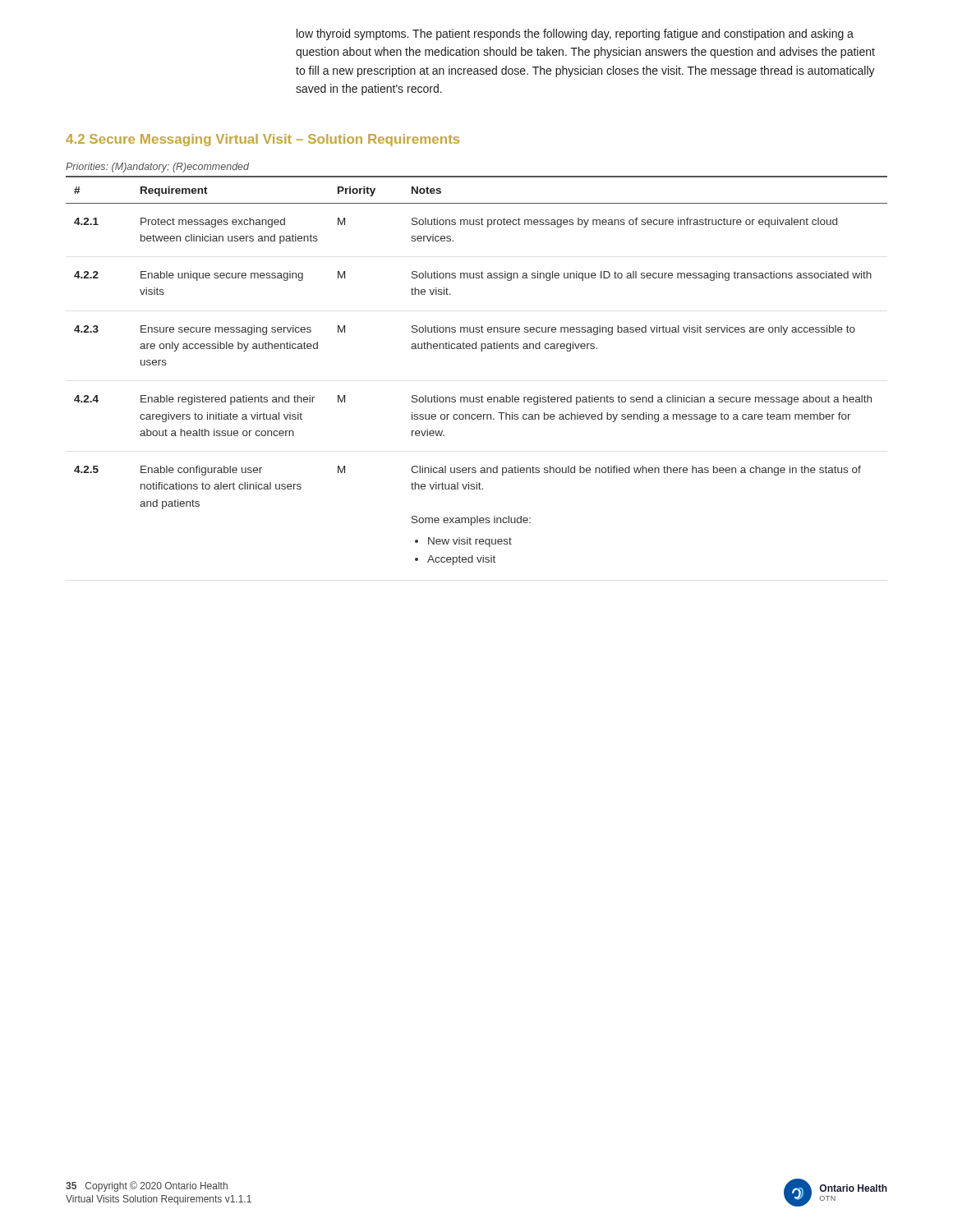Find "Priorities: (M)andatory; (R)ecommended" on this page
953x1232 pixels.
coord(157,166)
